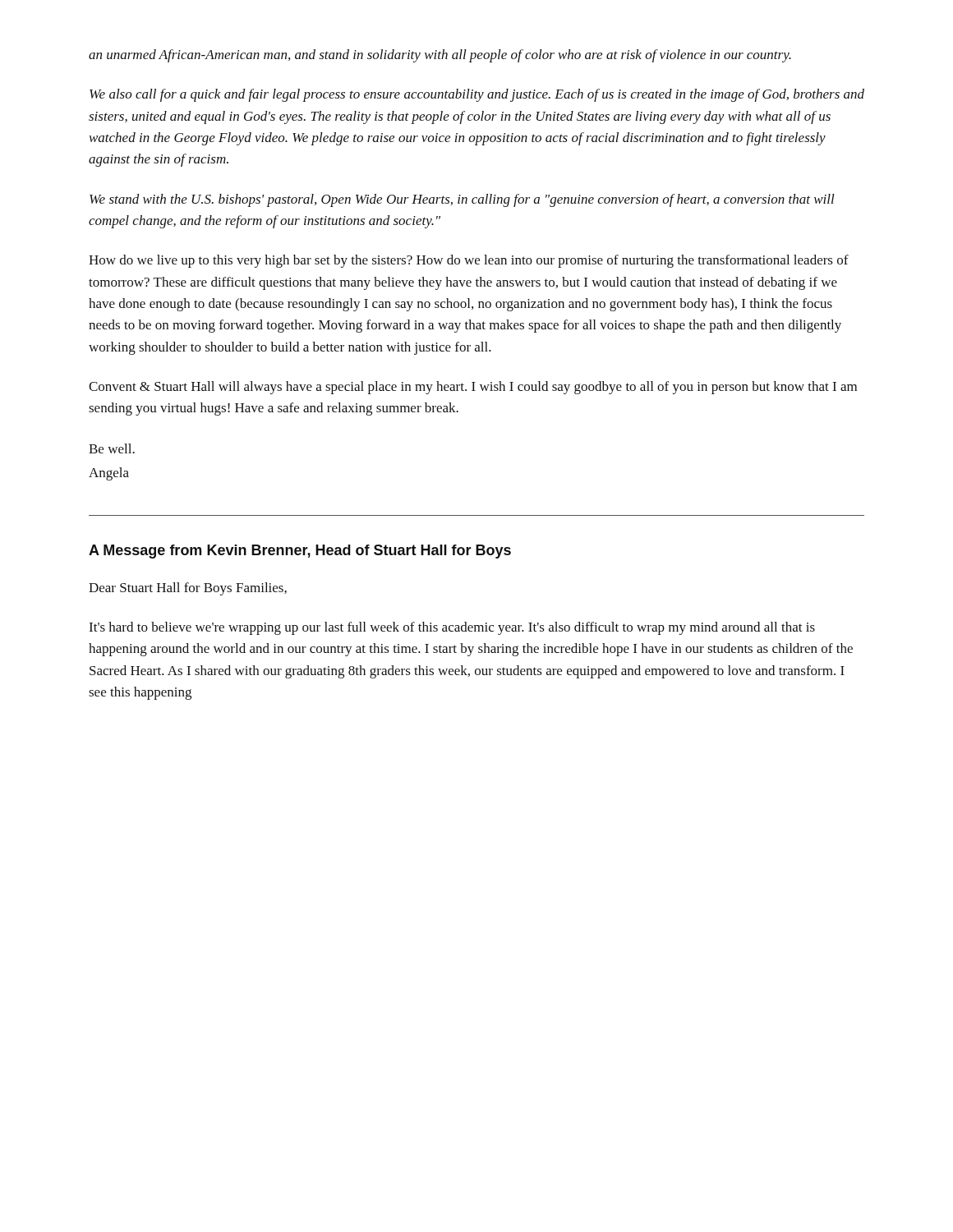
Task: Navigate to the element starting "We stand with the U.S. bishops' pastoral, Open"
Action: (x=462, y=210)
